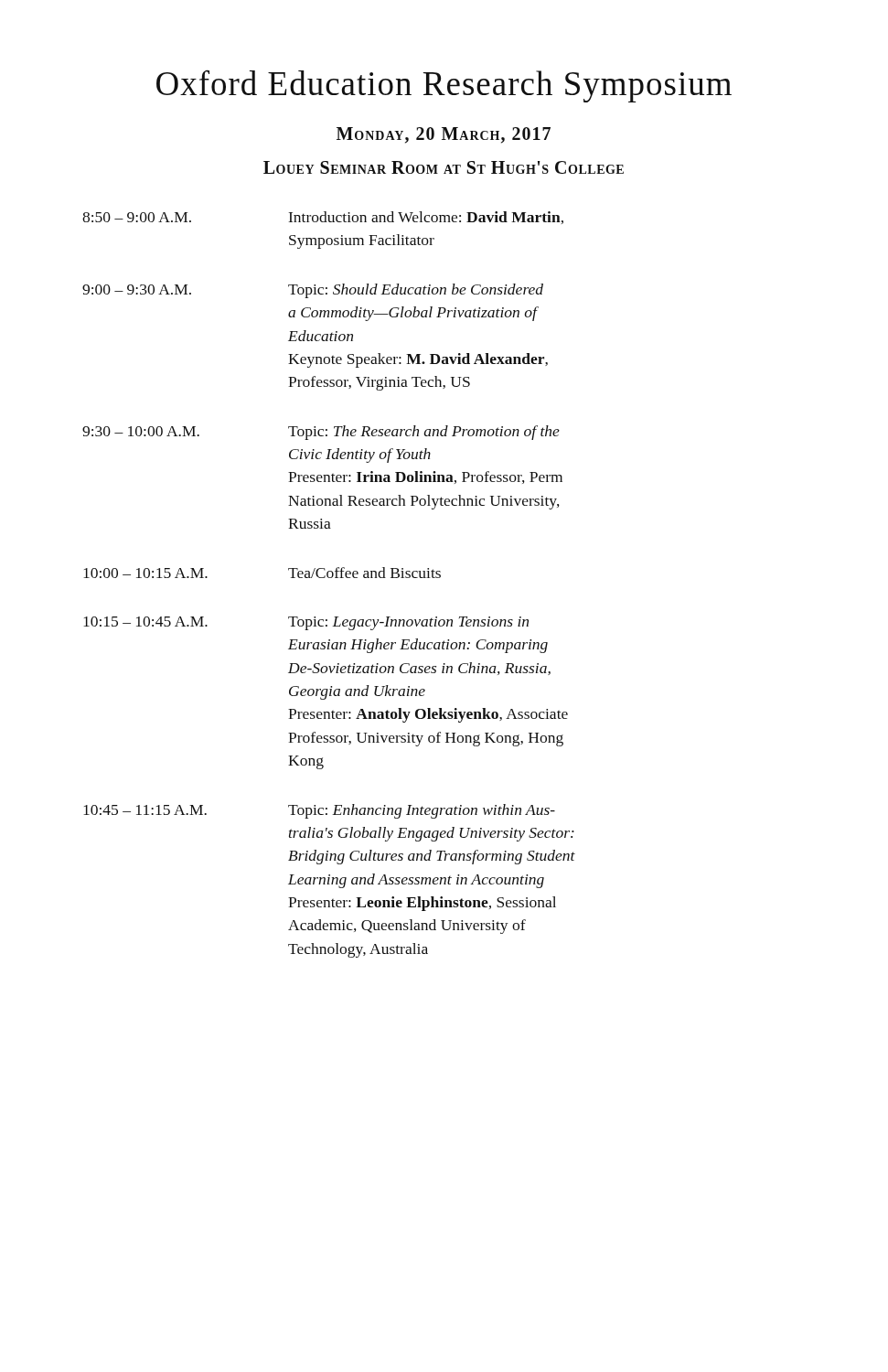Where is the passage that starts "Introduction and Welcome:"?
This screenshot has height=1372, width=888.
426,228
